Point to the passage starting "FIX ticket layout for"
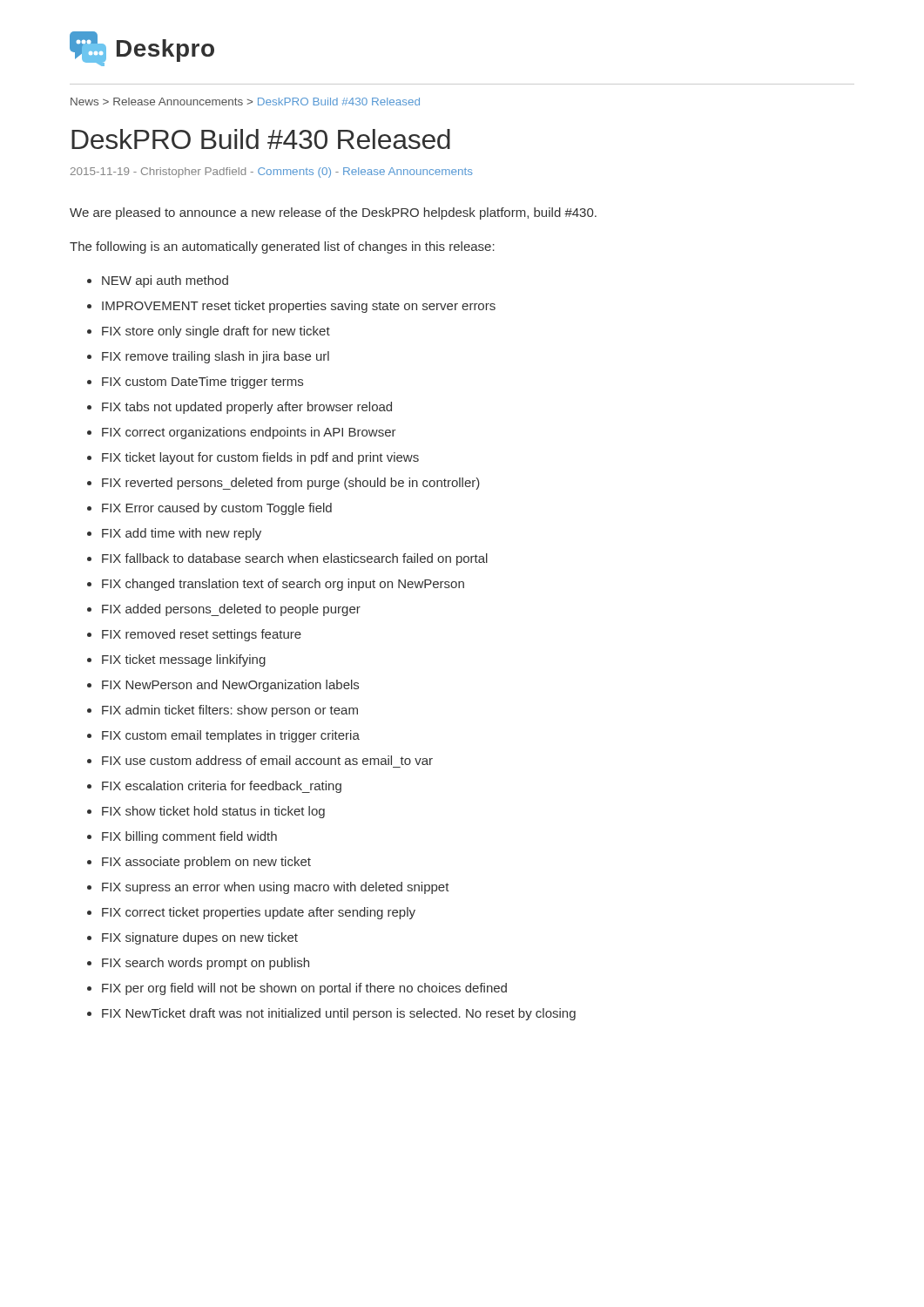924x1307 pixels. click(x=260, y=457)
